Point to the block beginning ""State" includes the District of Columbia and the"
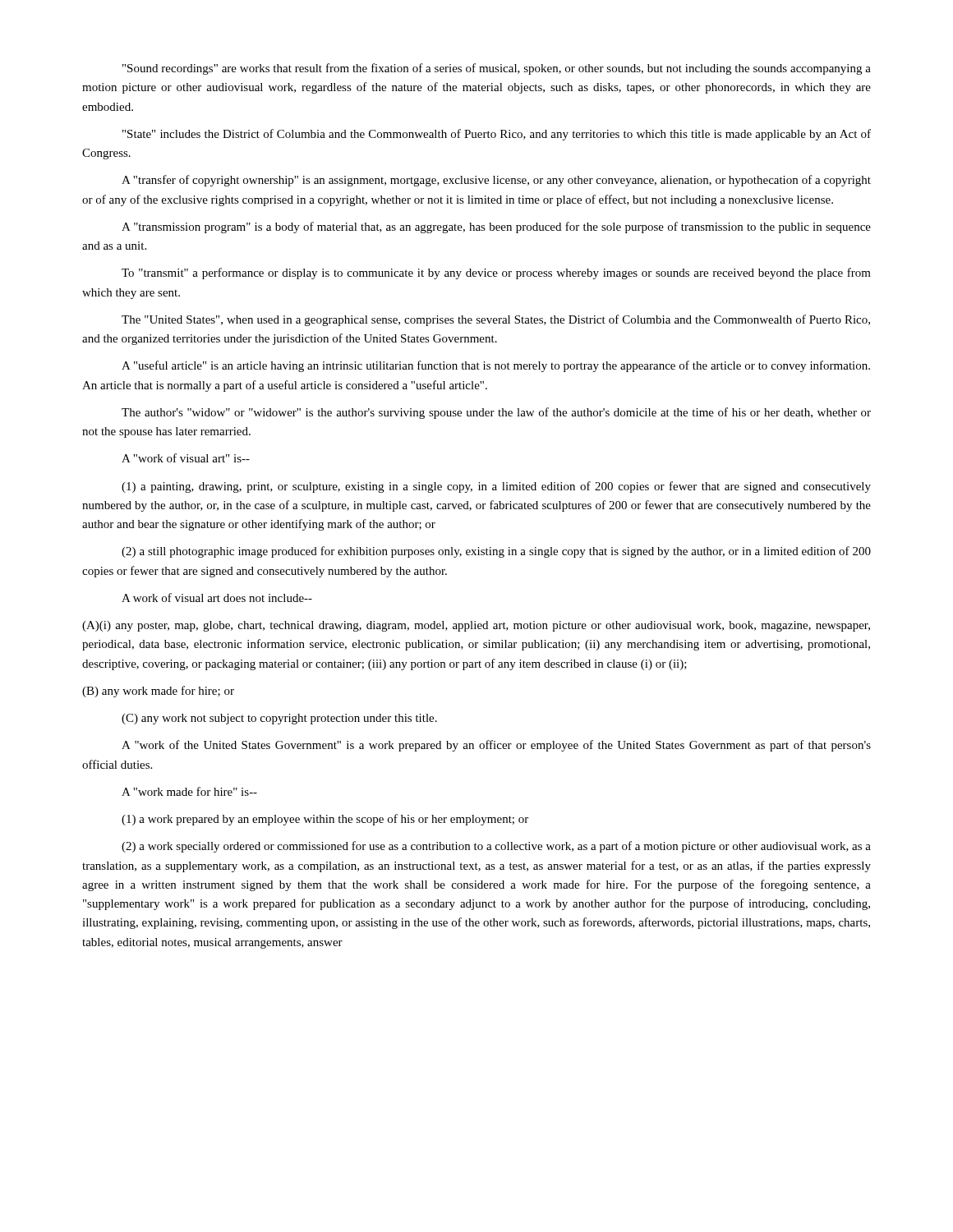This screenshot has height=1232, width=953. coord(476,143)
